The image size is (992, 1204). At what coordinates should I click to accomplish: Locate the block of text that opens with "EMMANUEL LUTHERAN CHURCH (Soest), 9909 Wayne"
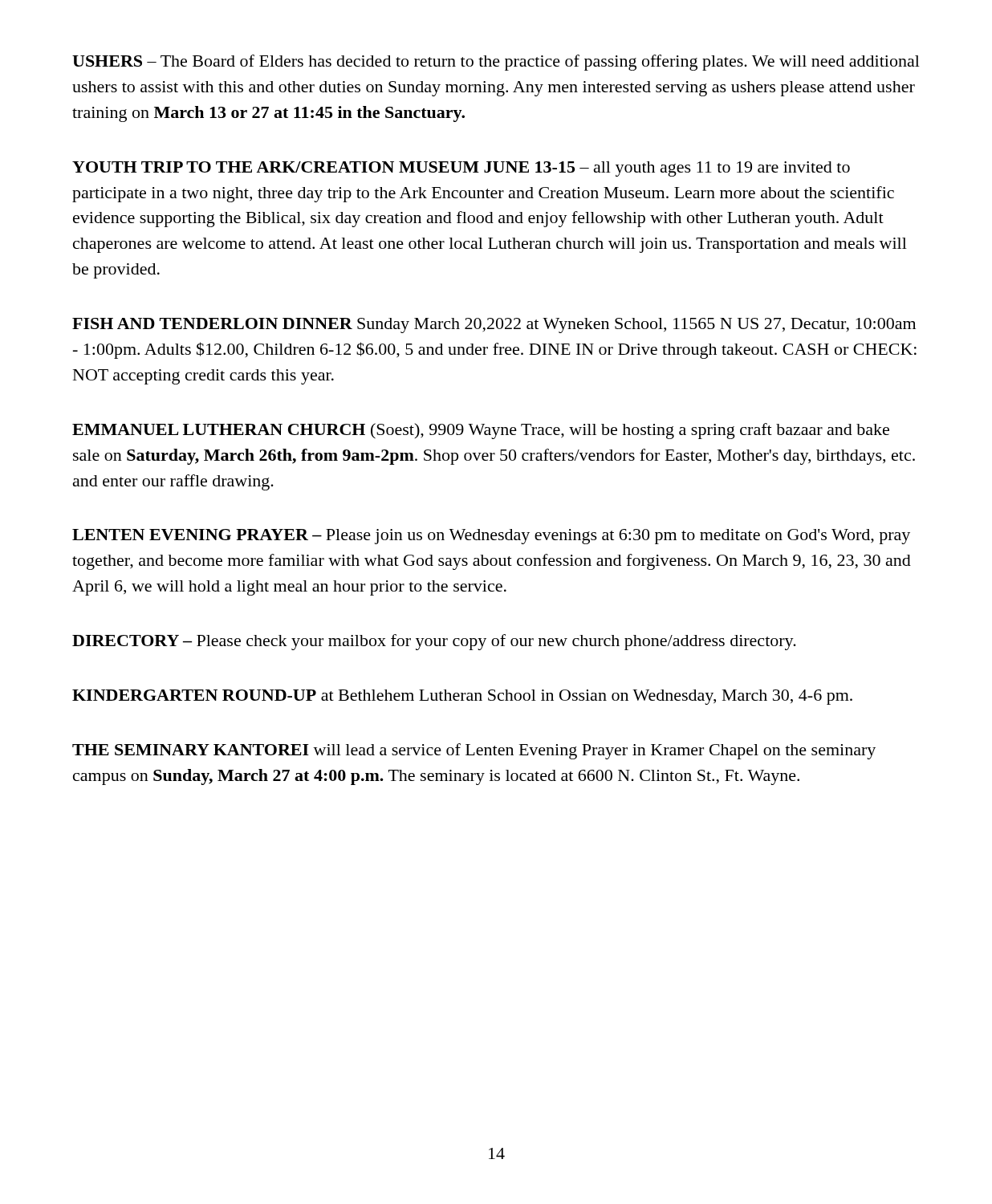494,455
